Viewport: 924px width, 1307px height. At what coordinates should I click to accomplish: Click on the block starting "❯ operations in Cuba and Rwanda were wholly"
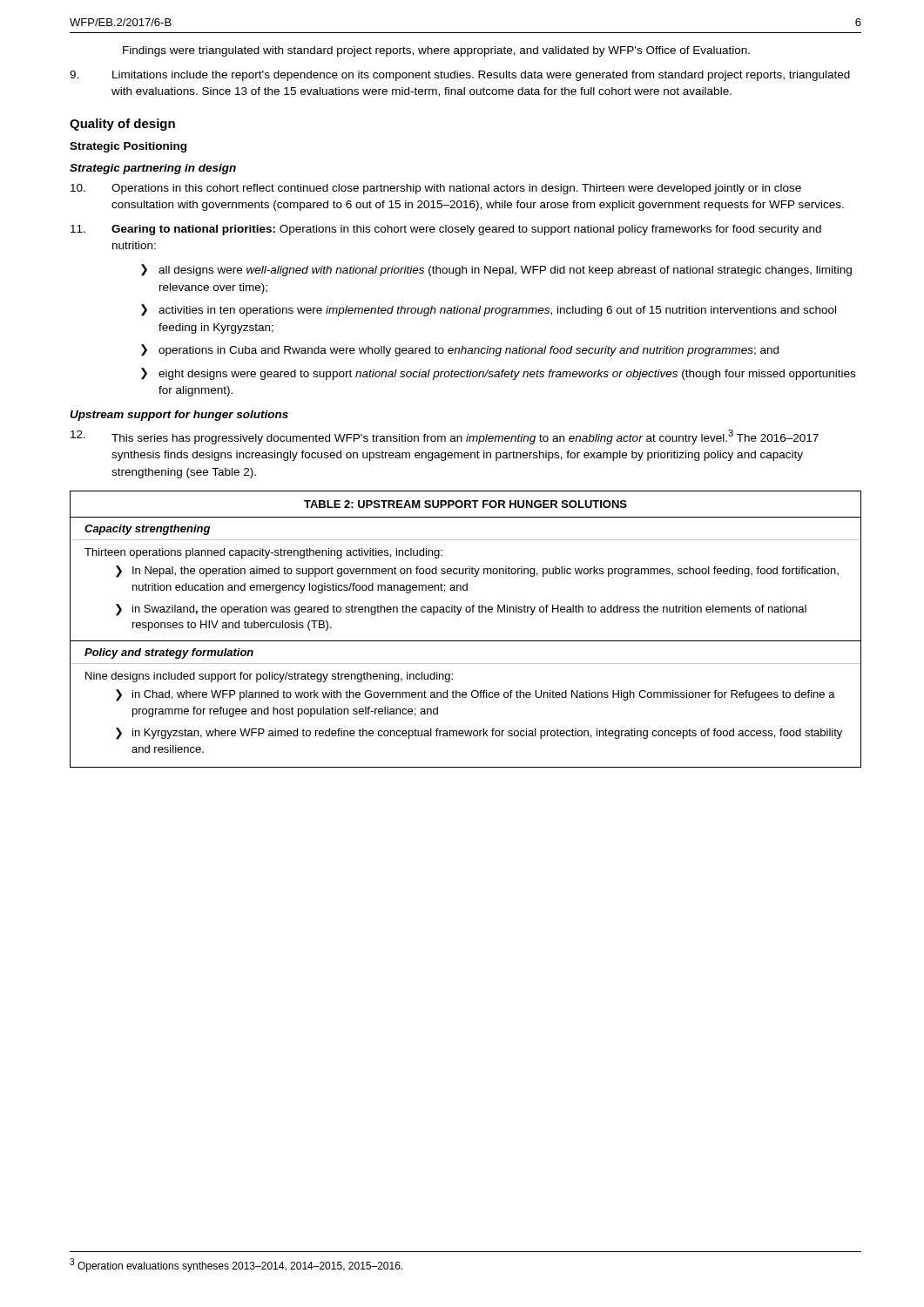pos(500,350)
